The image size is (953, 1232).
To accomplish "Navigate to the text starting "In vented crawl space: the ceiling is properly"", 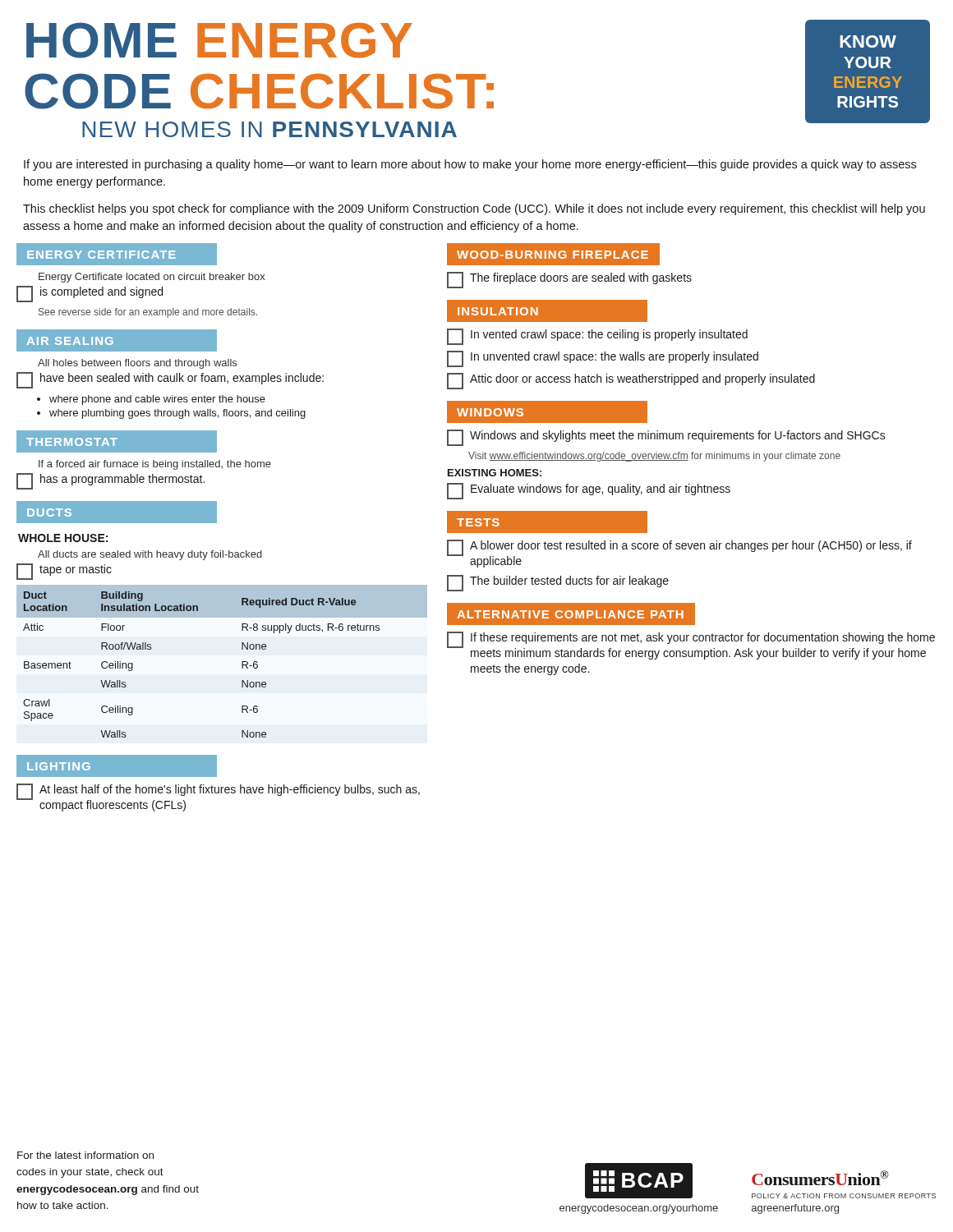I will pos(597,336).
